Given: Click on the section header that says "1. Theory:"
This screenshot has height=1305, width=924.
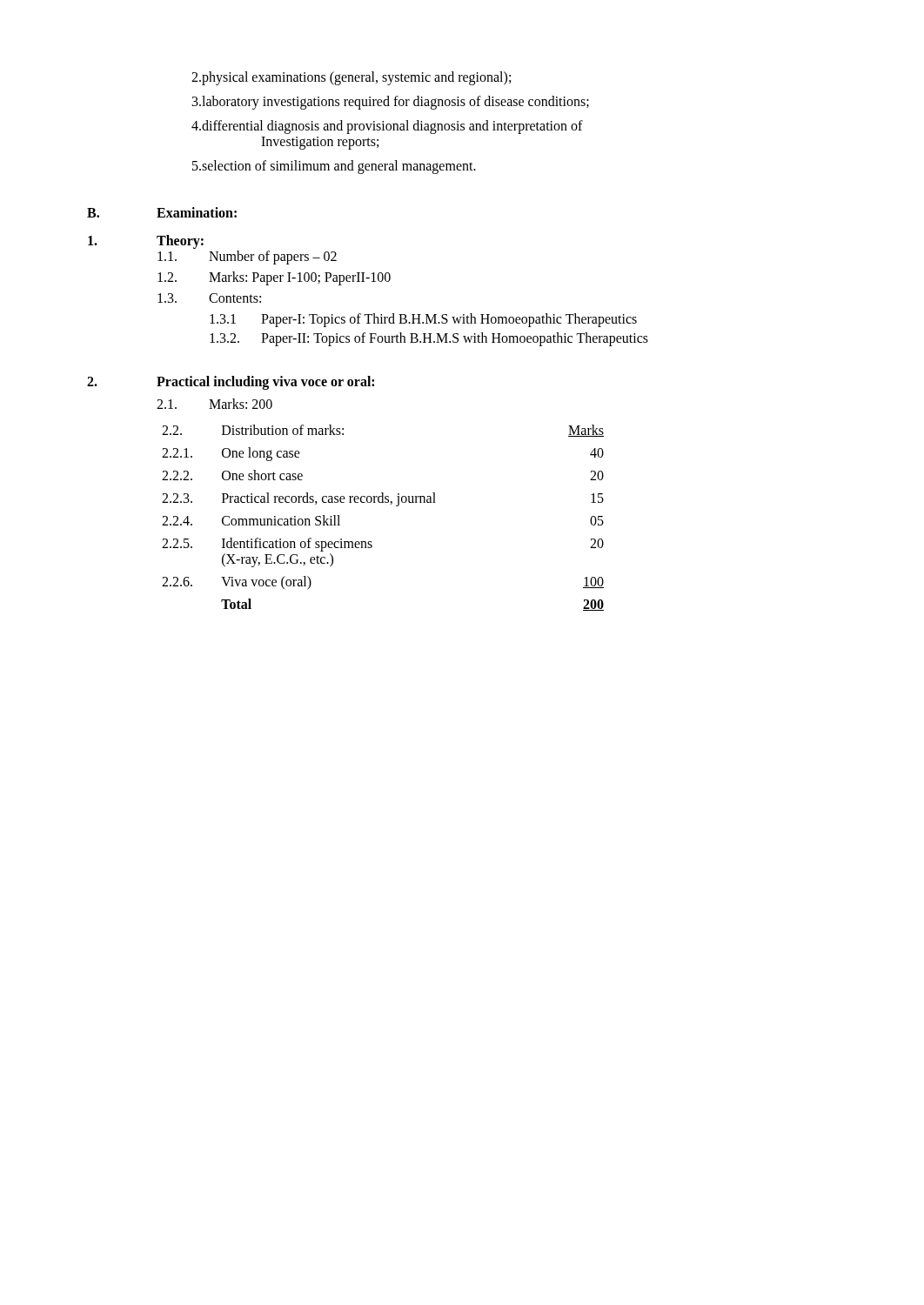Looking at the screenshot, I should [146, 241].
